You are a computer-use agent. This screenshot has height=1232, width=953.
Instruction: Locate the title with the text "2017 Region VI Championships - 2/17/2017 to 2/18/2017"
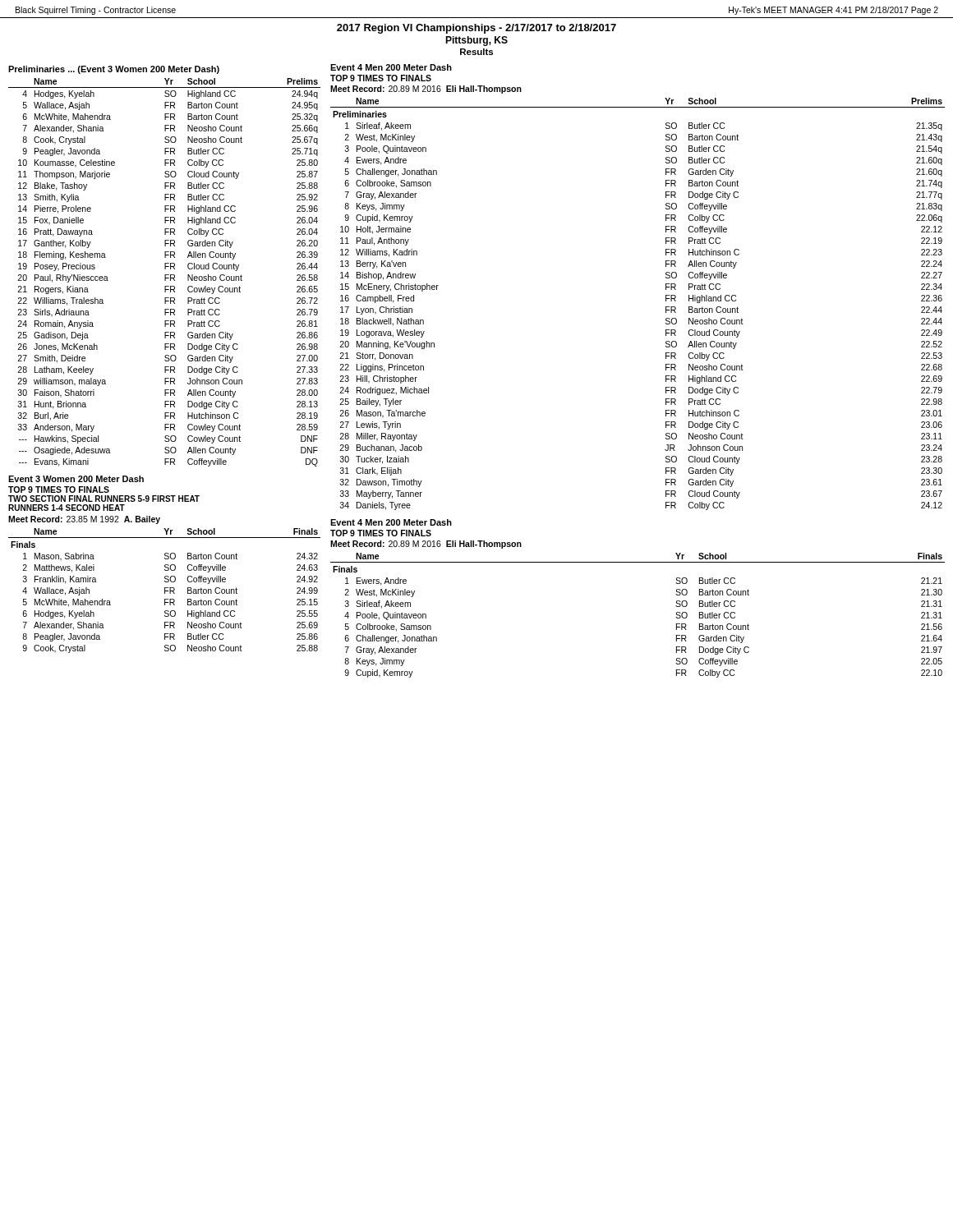pyautogui.click(x=476, y=27)
